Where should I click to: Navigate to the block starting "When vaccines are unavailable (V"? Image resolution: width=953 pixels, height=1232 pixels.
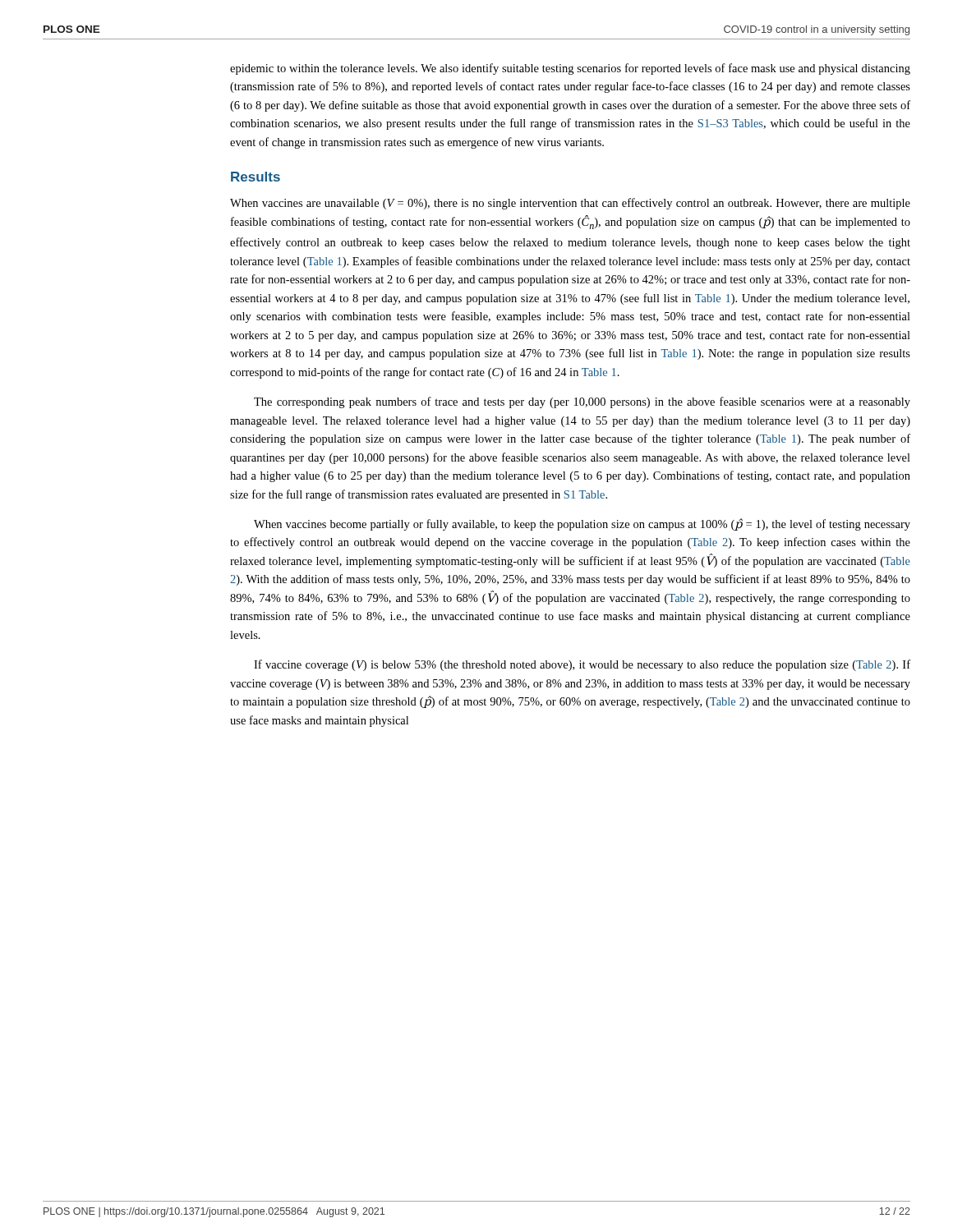tap(570, 462)
